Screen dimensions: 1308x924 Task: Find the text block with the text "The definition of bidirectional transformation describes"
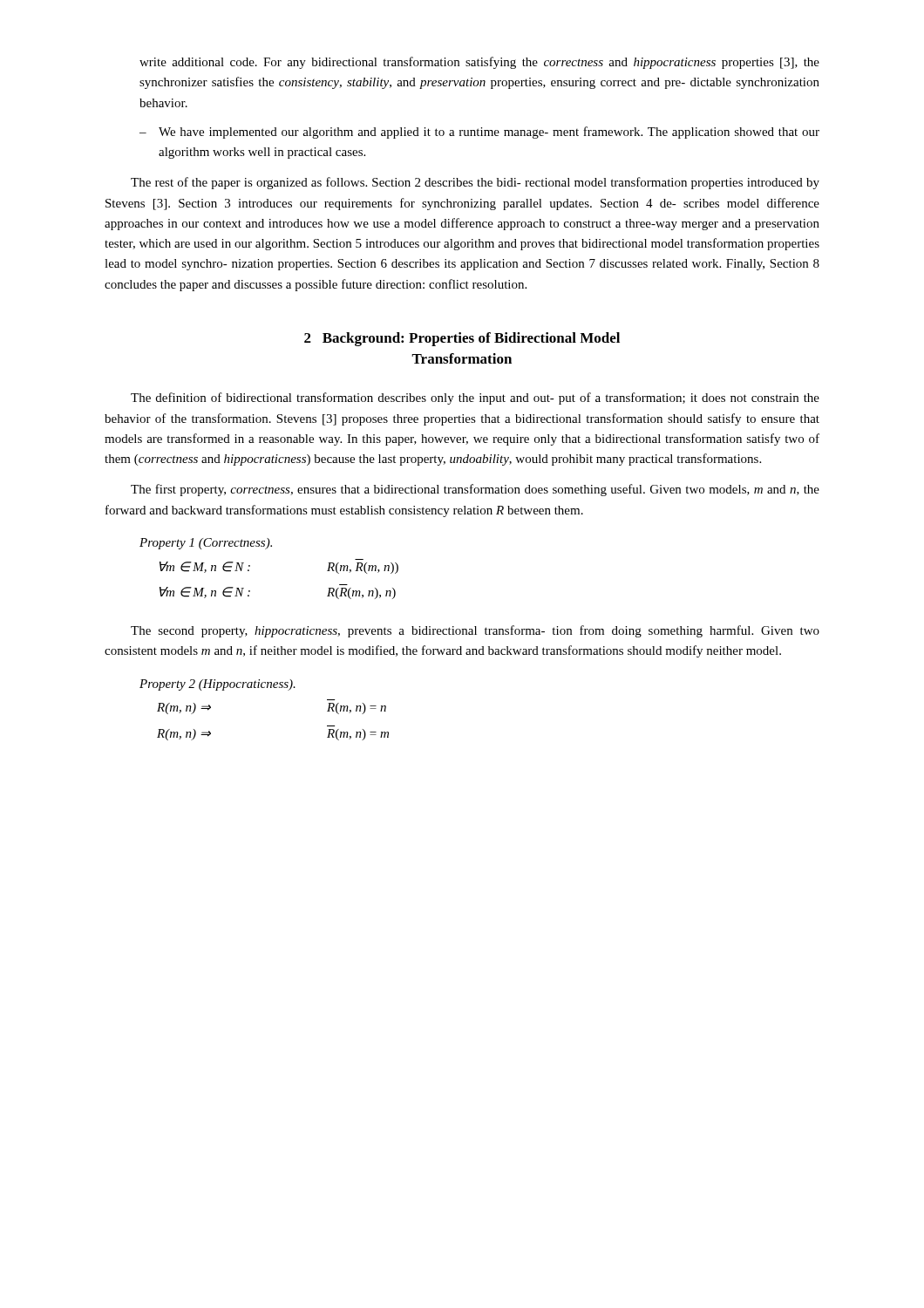pos(462,428)
